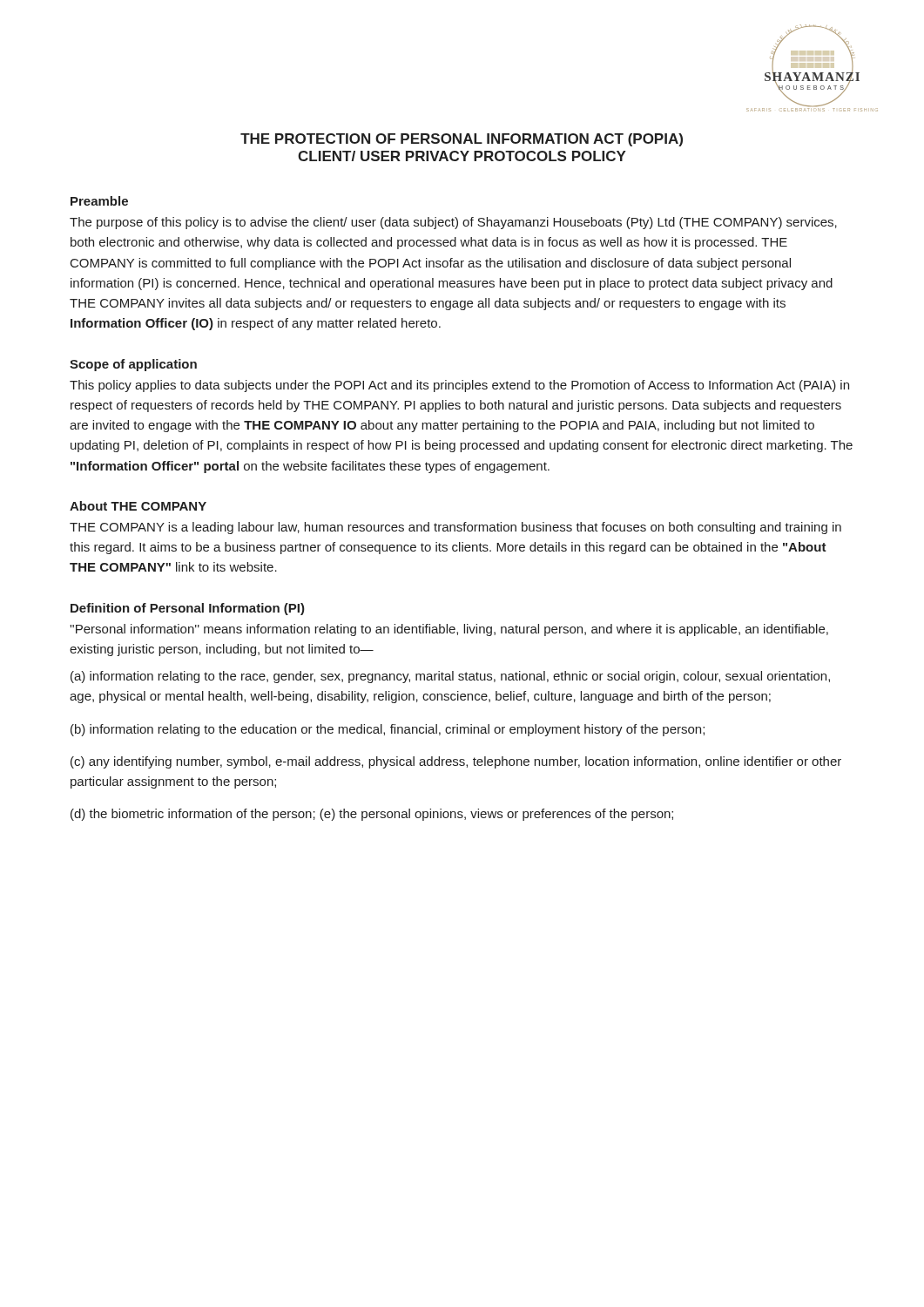Screen dimensions: 1307x924
Task: Find the block starting "(d) the biometric information of"
Action: pyautogui.click(x=372, y=814)
